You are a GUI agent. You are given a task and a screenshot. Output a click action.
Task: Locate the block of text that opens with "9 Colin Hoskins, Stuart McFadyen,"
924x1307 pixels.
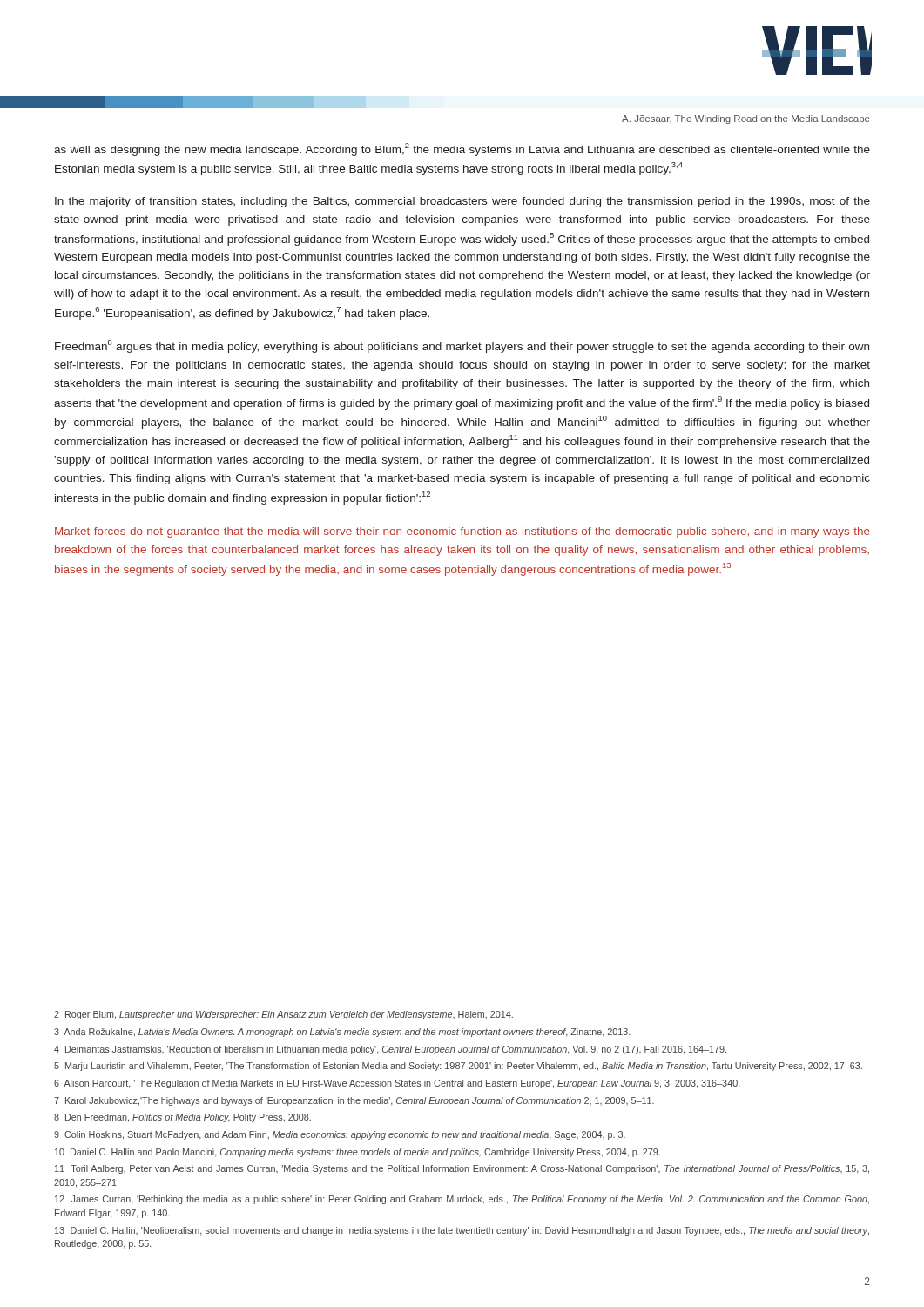click(340, 1134)
